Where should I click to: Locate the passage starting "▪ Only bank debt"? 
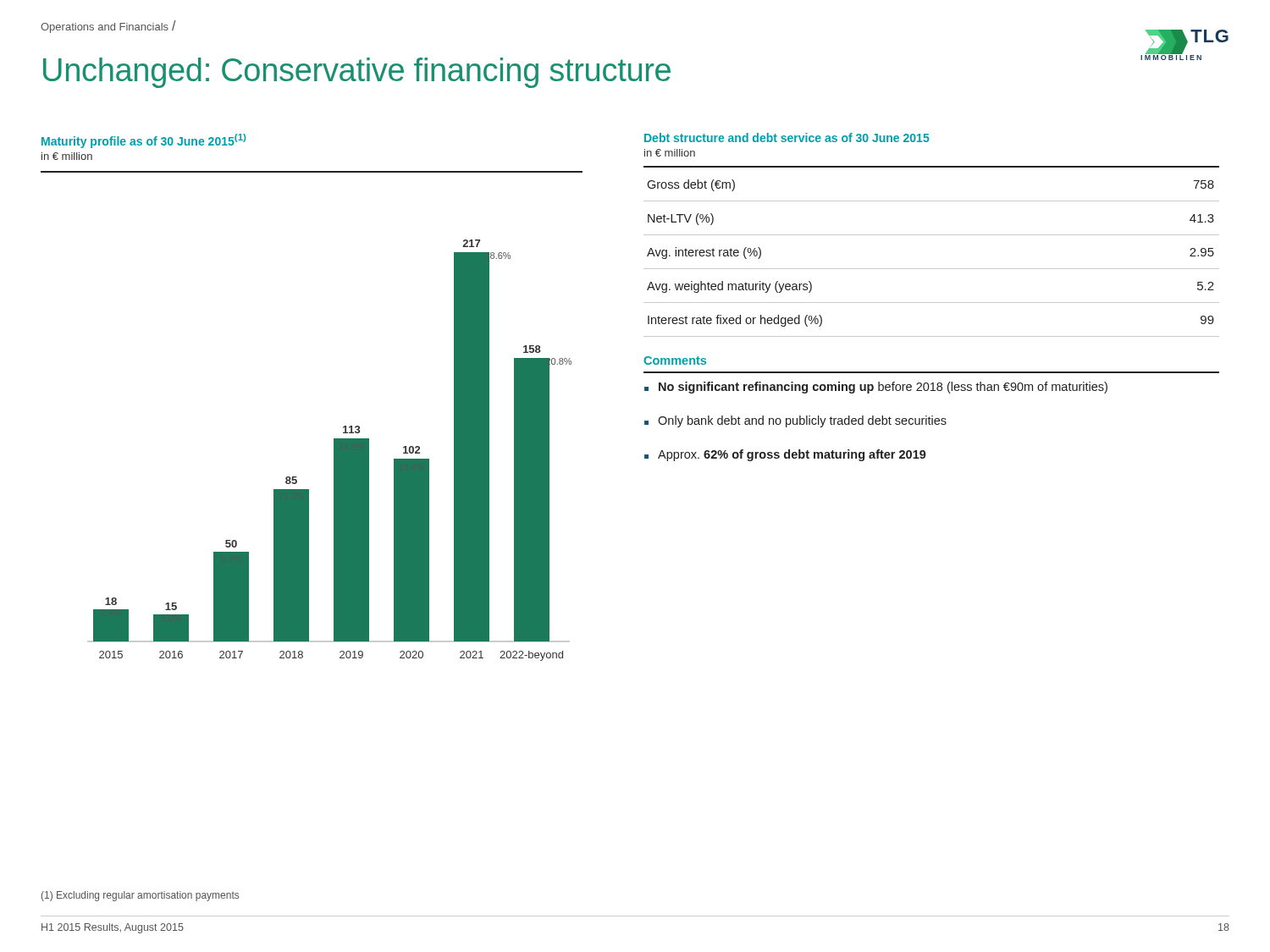tap(795, 423)
